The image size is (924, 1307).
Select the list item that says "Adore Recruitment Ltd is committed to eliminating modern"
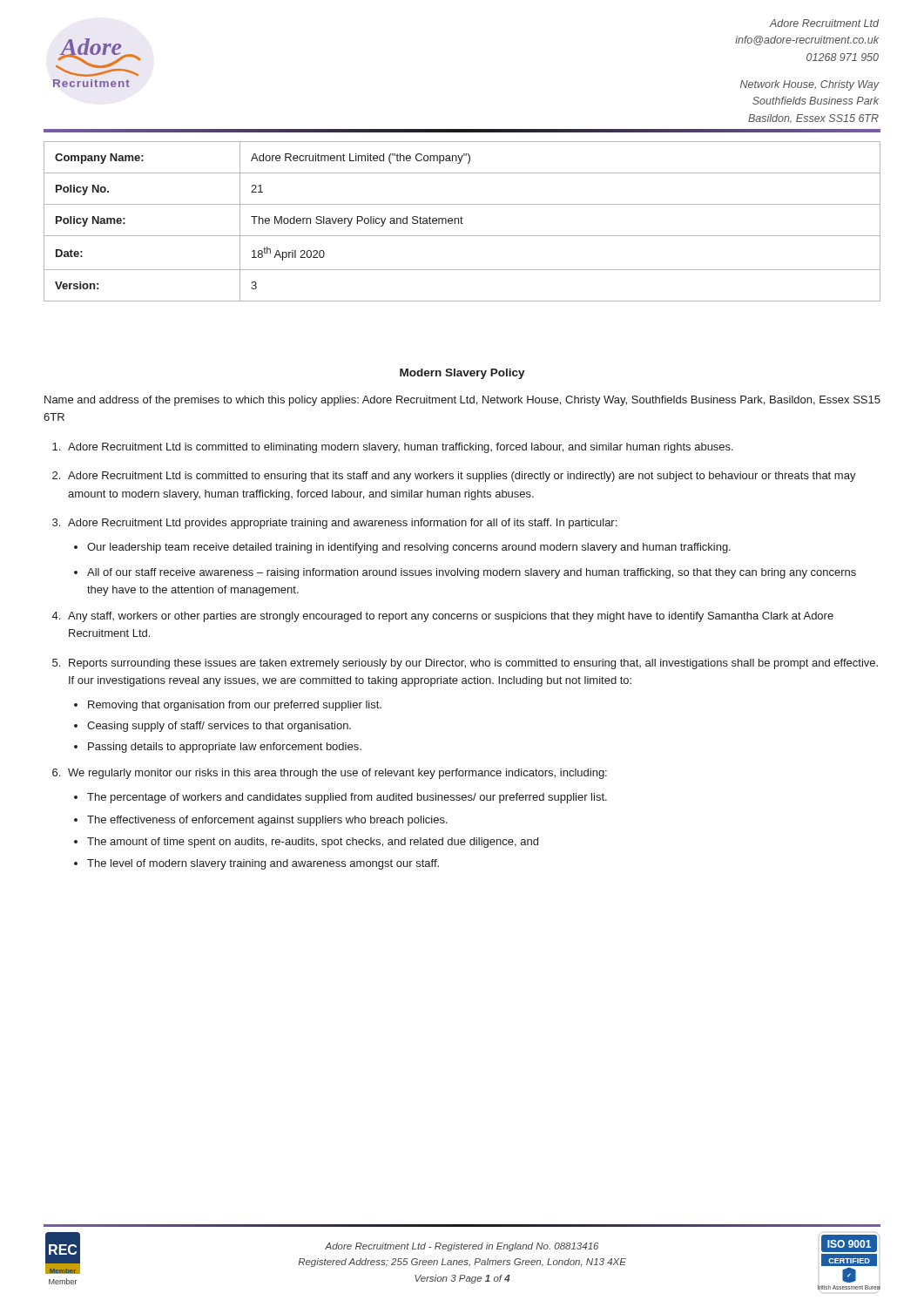click(x=401, y=447)
